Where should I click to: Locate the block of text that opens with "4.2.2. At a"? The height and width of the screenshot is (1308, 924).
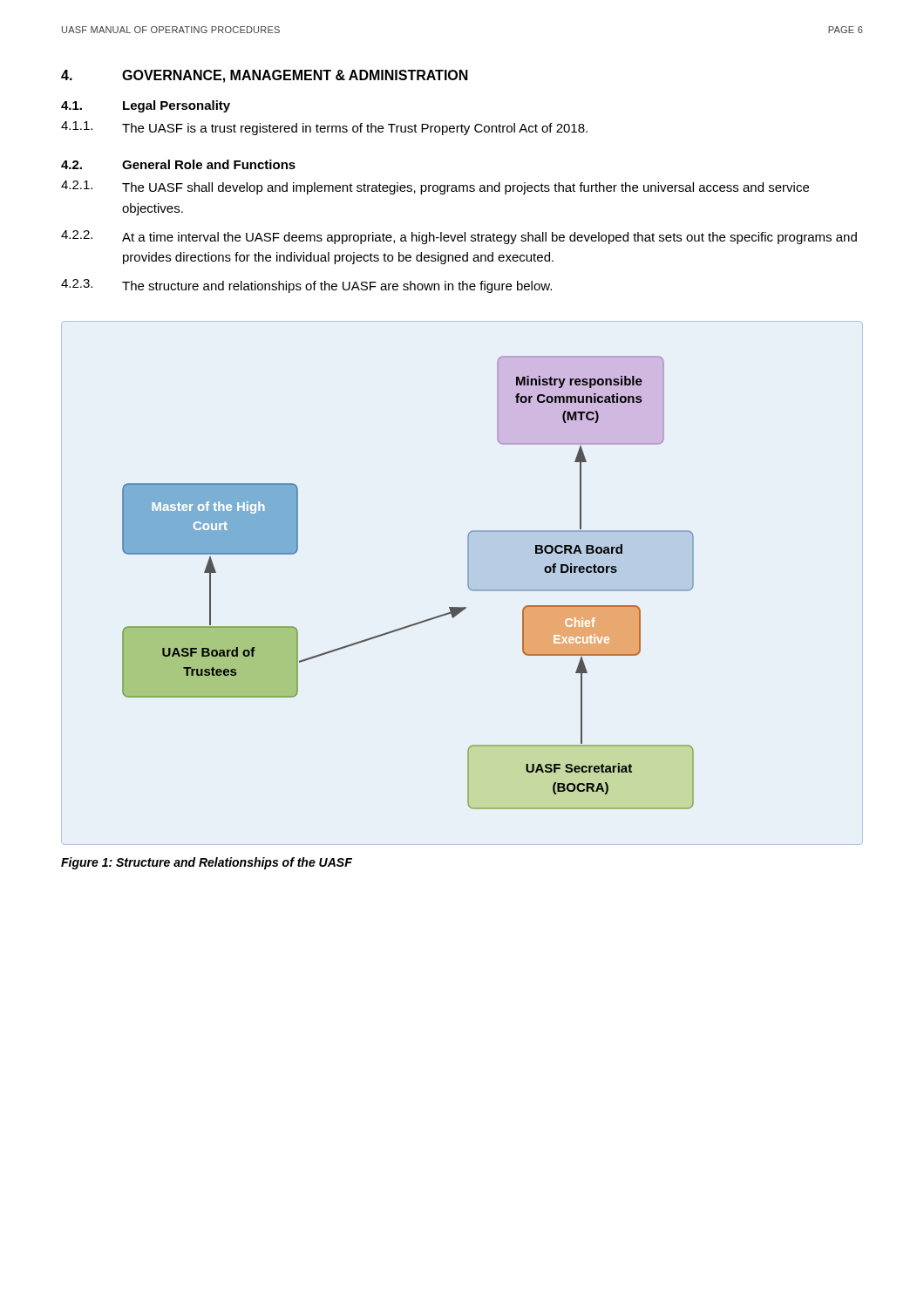(462, 247)
